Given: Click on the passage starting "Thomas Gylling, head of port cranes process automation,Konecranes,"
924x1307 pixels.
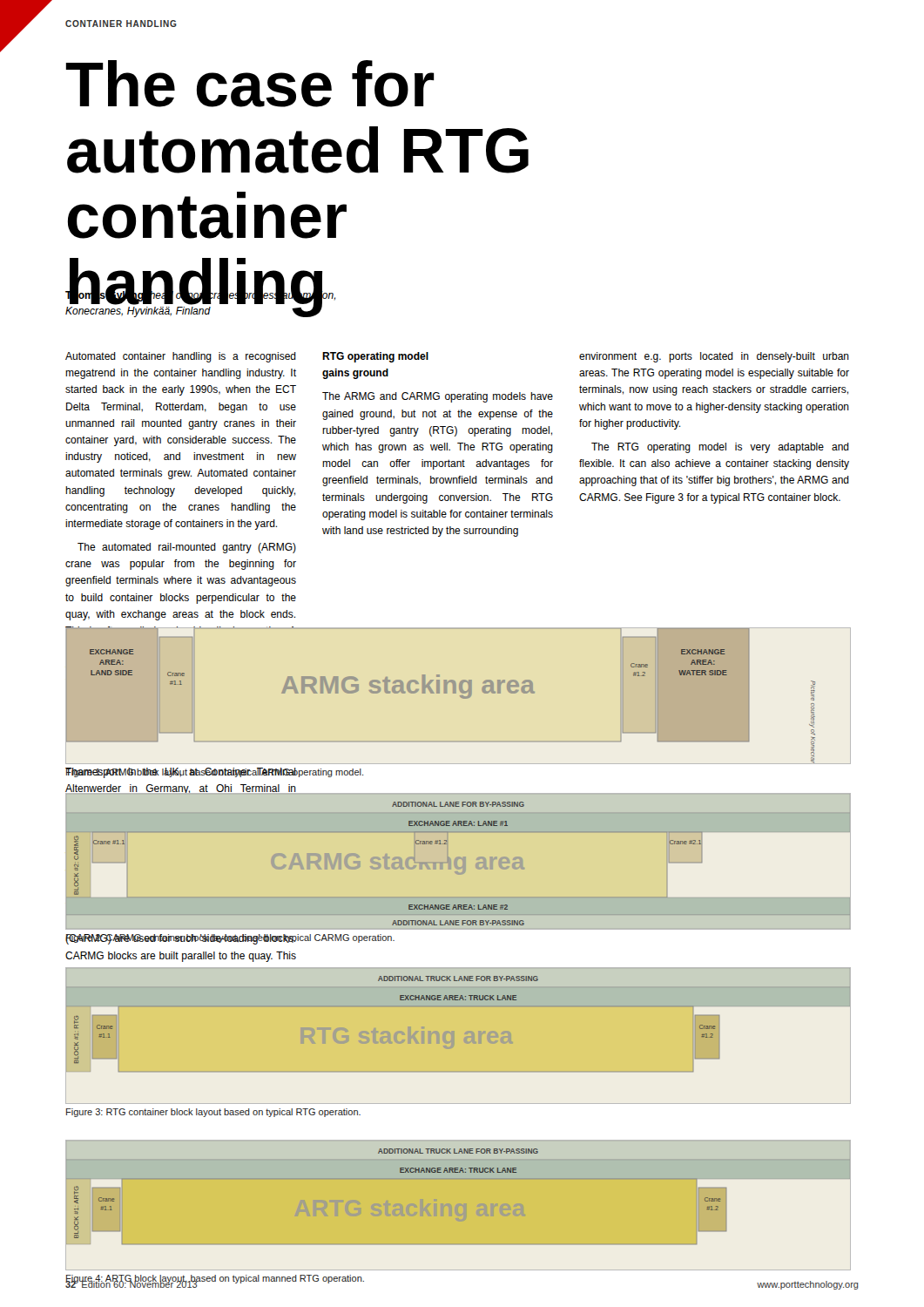Looking at the screenshot, I should (x=201, y=303).
